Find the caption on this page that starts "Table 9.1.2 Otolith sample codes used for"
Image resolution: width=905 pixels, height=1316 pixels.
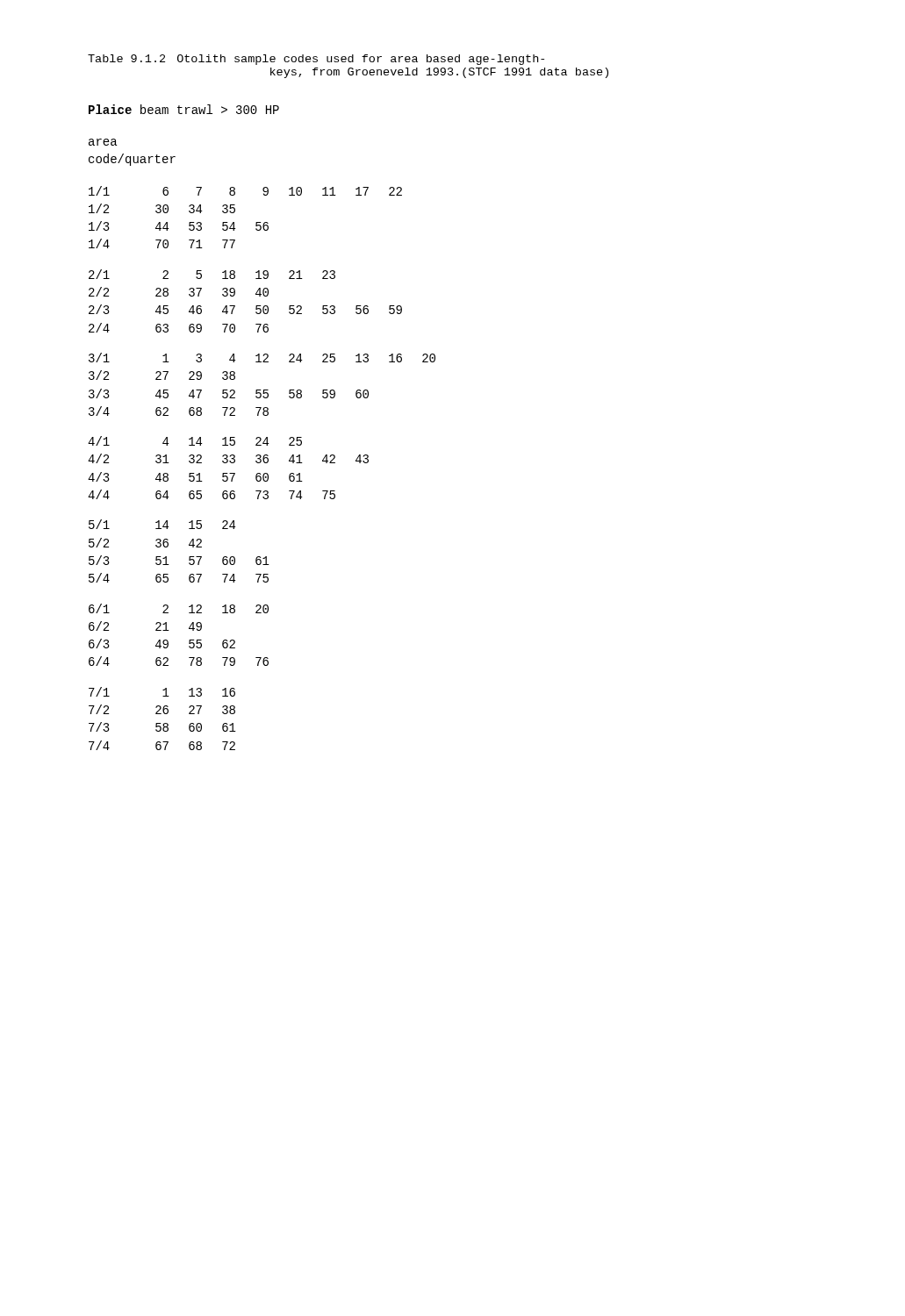[349, 66]
